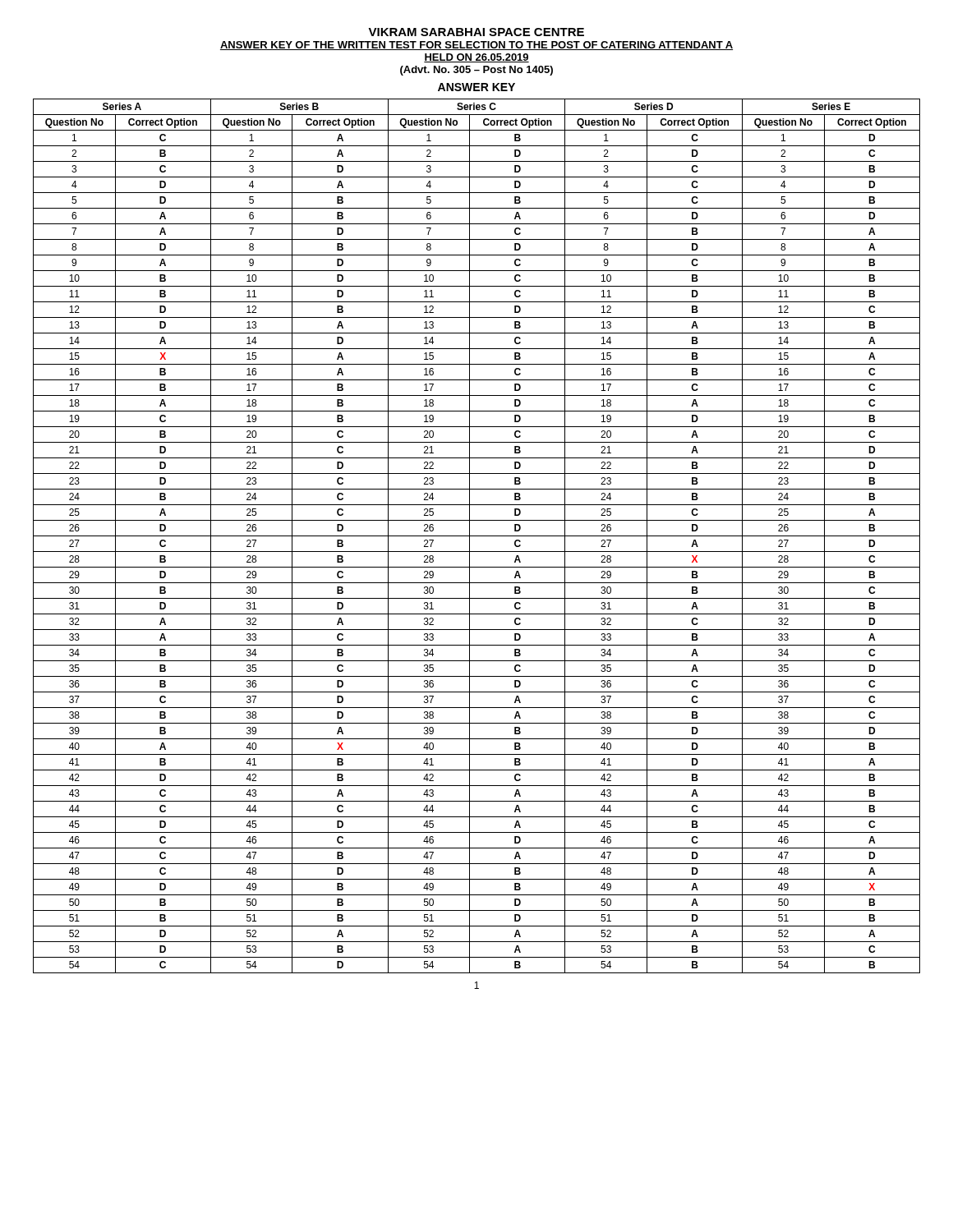Select the table
Viewport: 953px width, 1232px height.
pyautogui.click(x=476, y=536)
